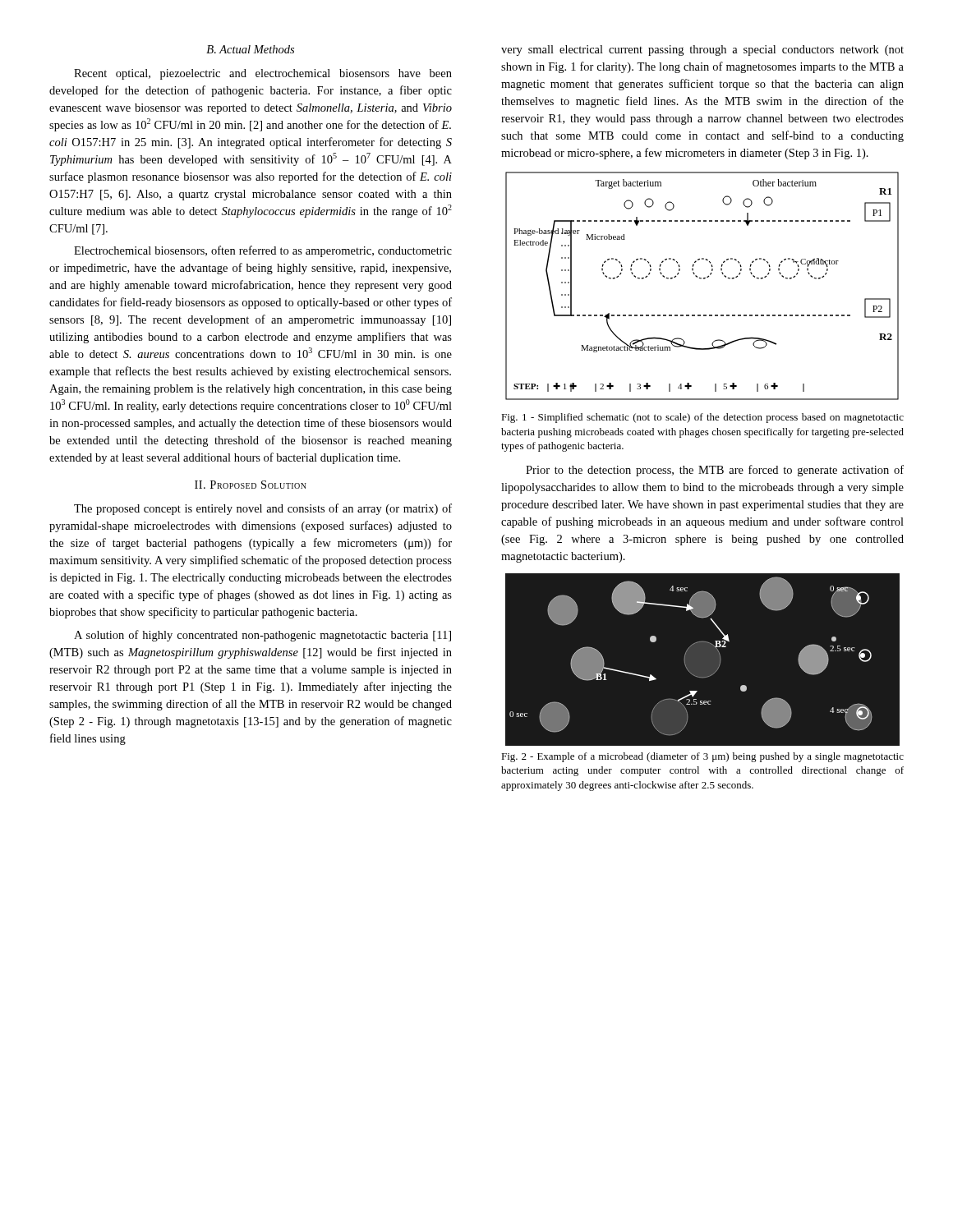Viewport: 953px width, 1232px height.
Task: Locate the region starting "B. Actual Methods"
Action: pyautogui.click(x=251, y=49)
